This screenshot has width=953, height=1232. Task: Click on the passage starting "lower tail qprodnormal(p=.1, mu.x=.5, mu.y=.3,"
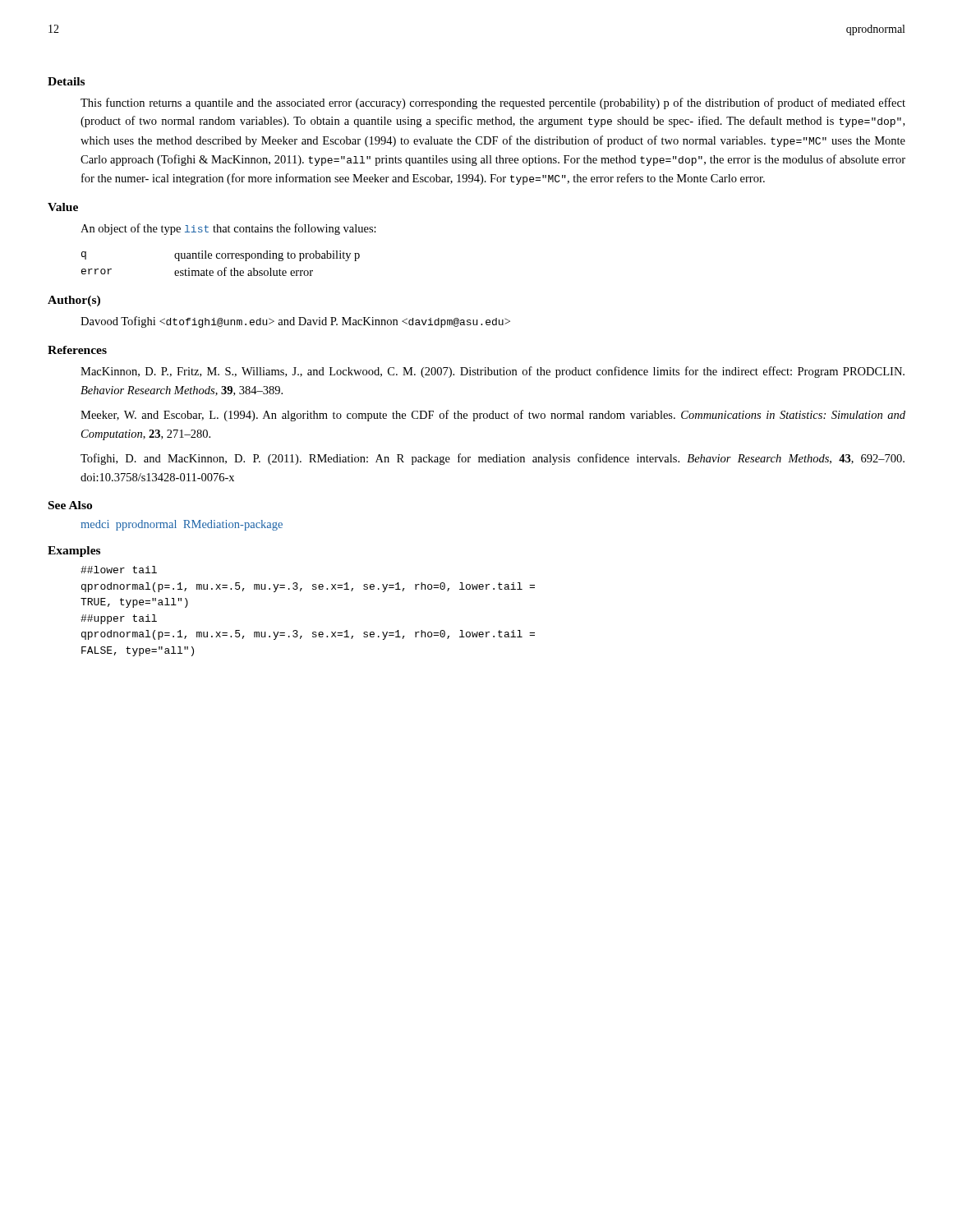tap(119, 570)
